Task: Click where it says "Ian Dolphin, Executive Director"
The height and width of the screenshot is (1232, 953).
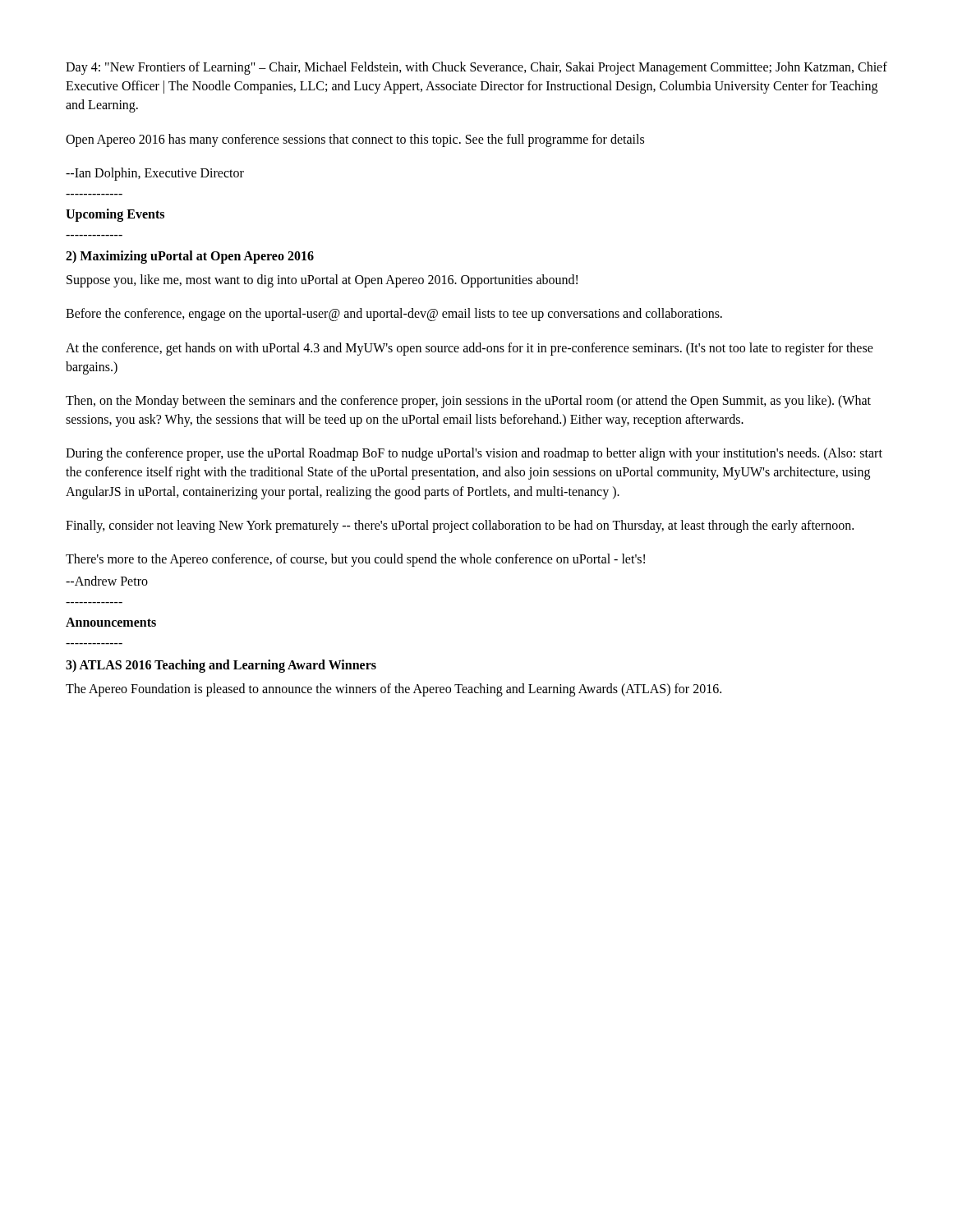Action: click(x=155, y=173)
